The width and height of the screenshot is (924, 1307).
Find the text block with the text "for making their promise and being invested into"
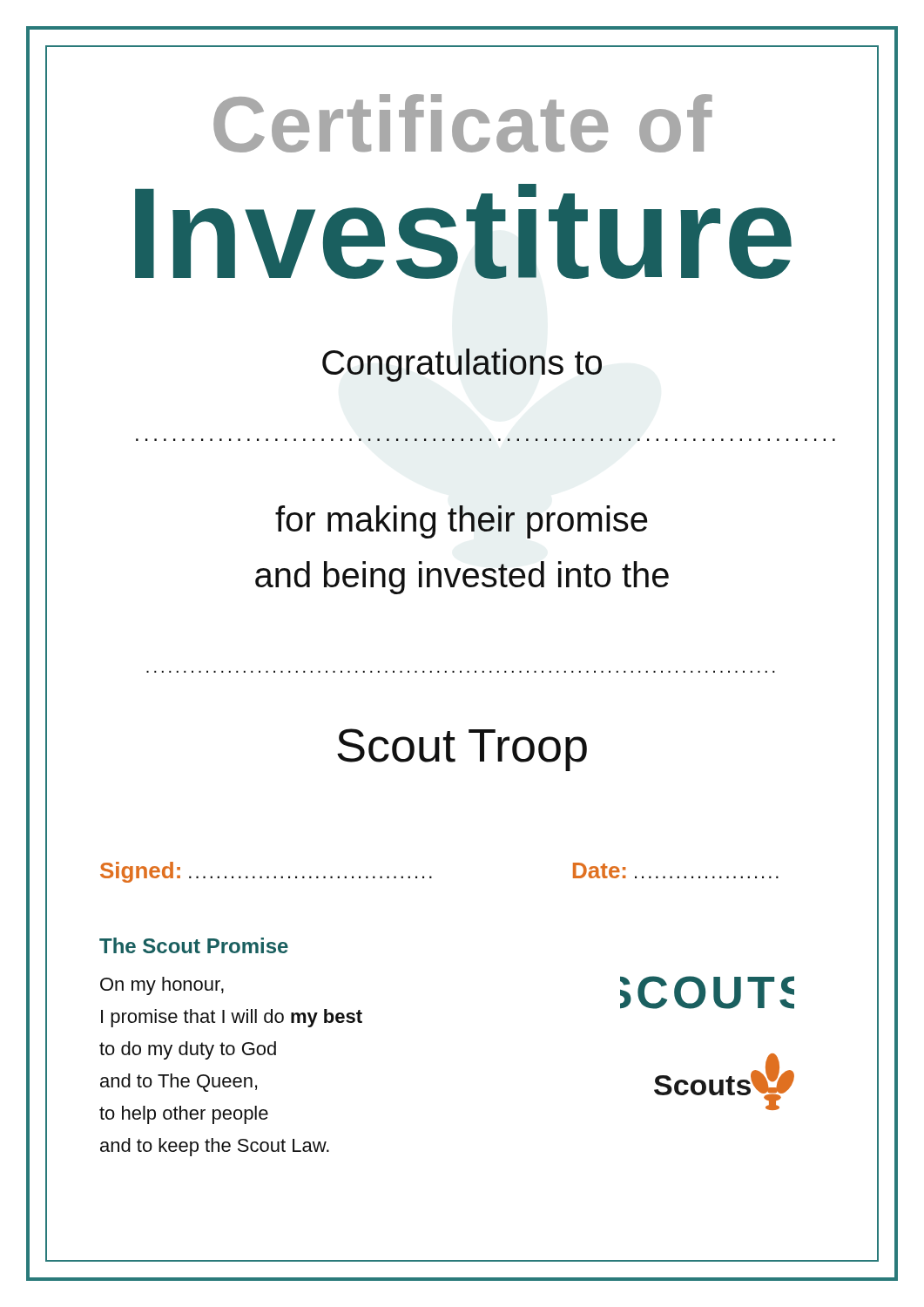462,547
